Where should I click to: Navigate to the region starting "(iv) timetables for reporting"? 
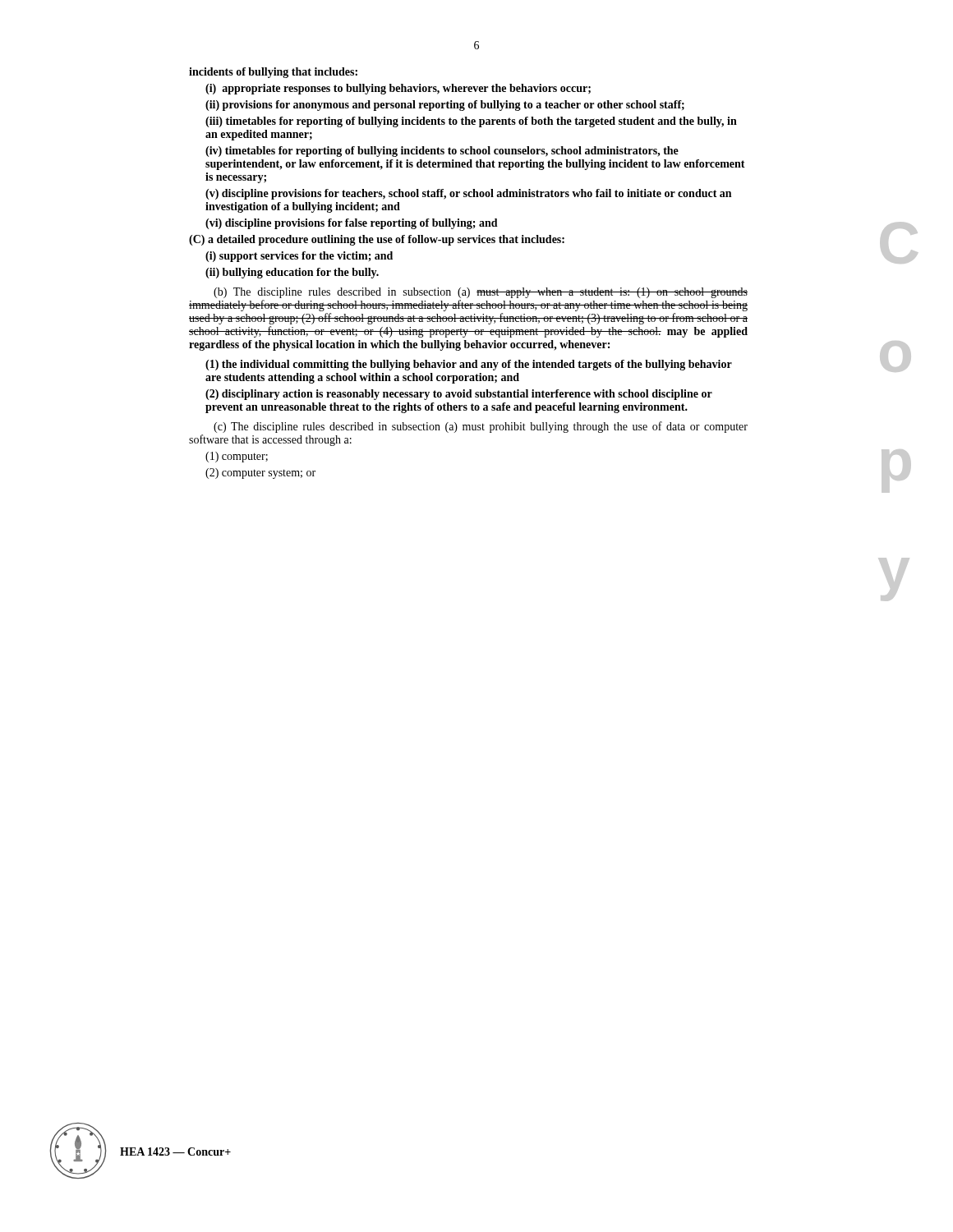point(475,164)
